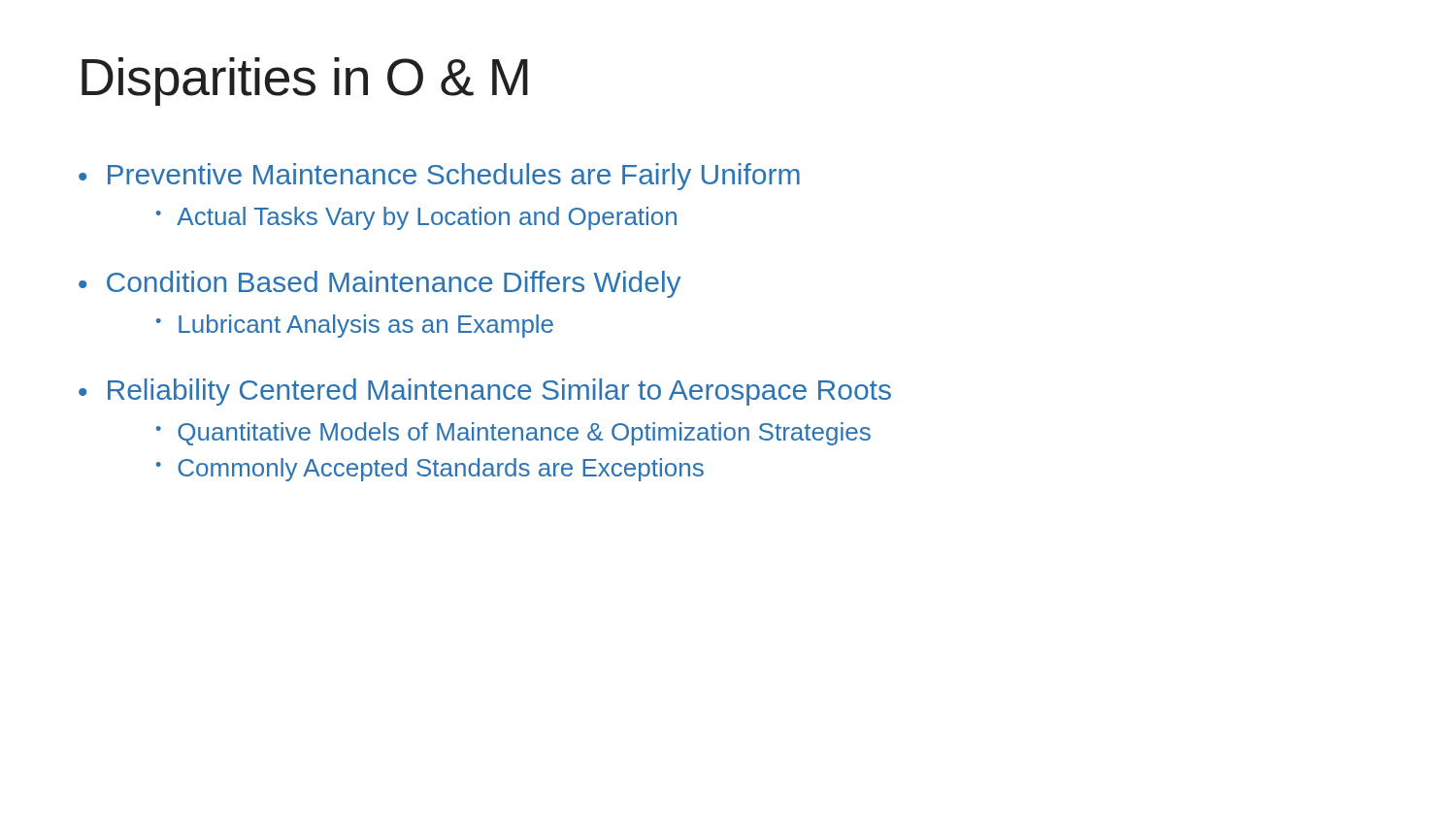The image size is (1456, 819).
Task: Navigate to the text starting "• Quantitative Models of Maintenance & Optimization"
Action: (x=513, y=432)
